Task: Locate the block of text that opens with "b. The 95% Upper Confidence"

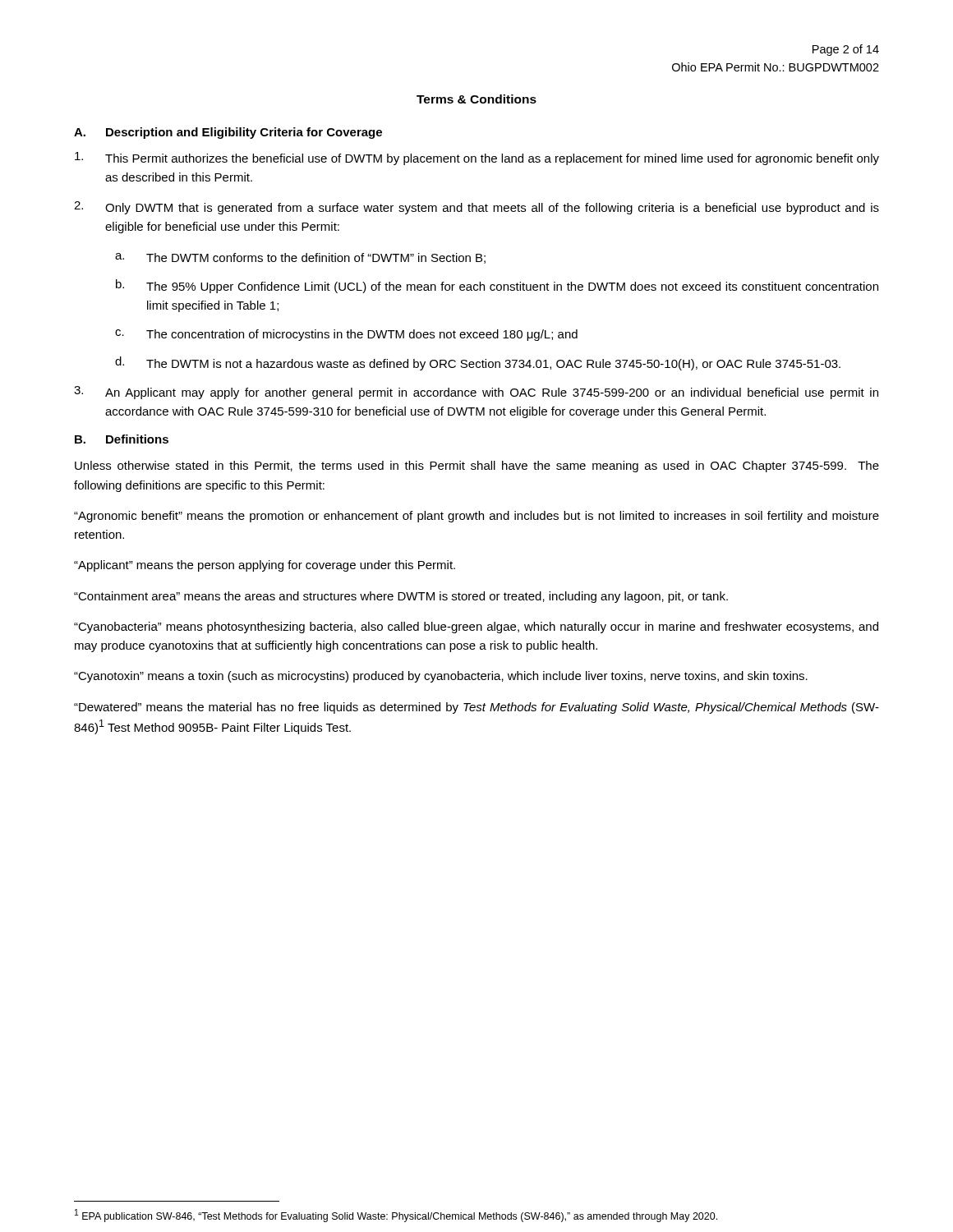Action: pyautogui.click(x=497, y=296)
